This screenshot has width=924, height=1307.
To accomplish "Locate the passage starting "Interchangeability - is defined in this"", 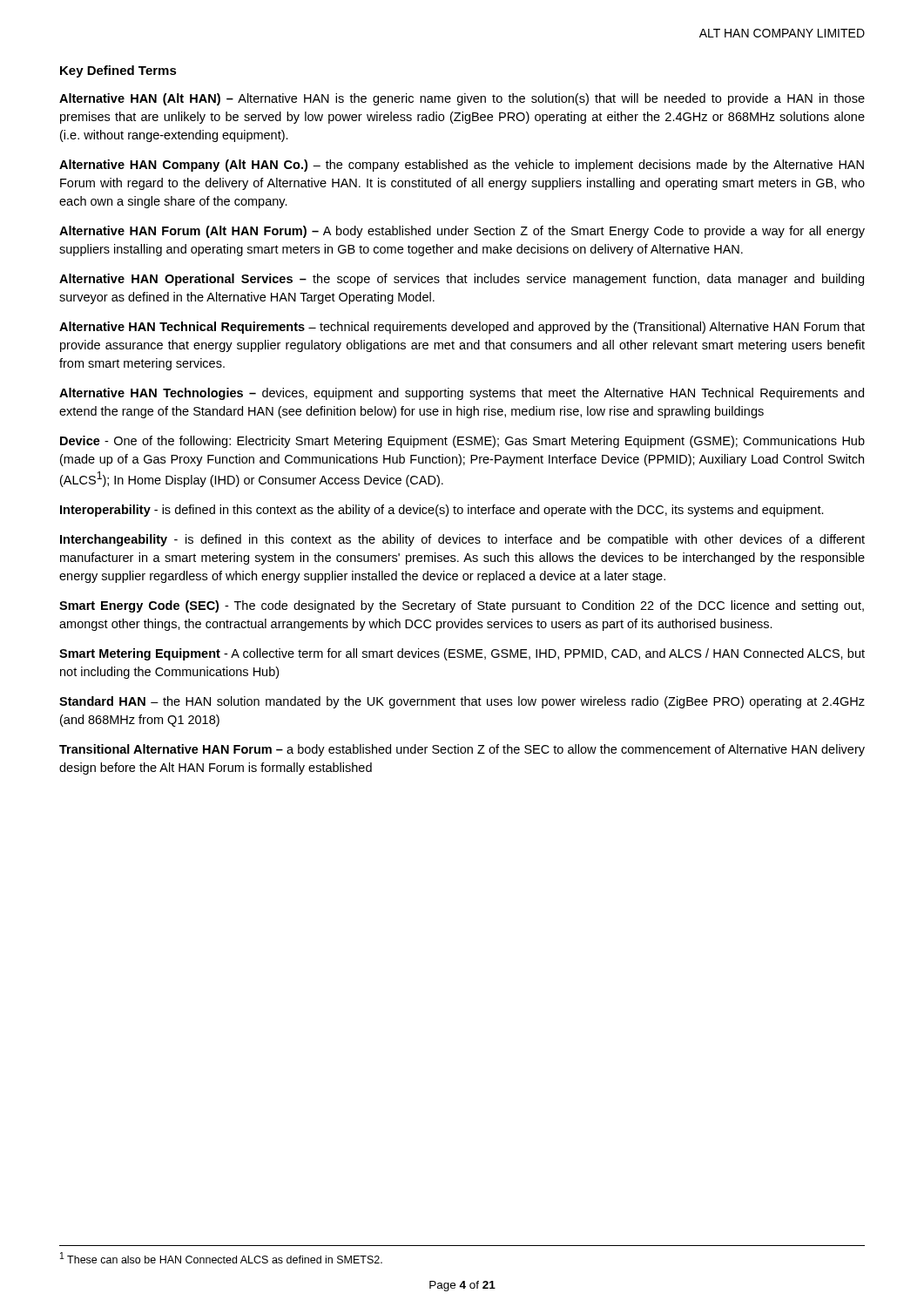I will [462, 558].
